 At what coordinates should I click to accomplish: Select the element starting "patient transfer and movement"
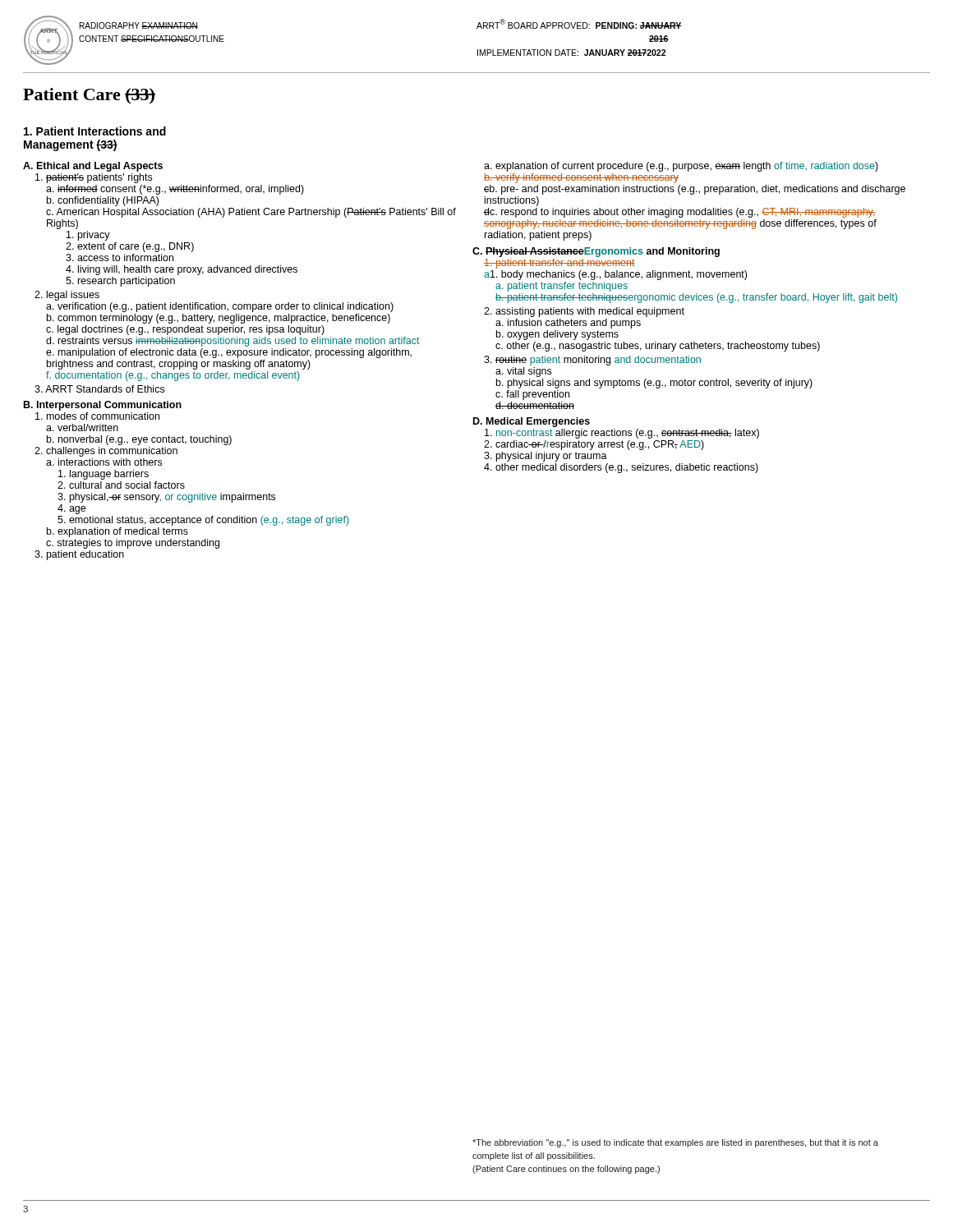(x=559, y=263)
